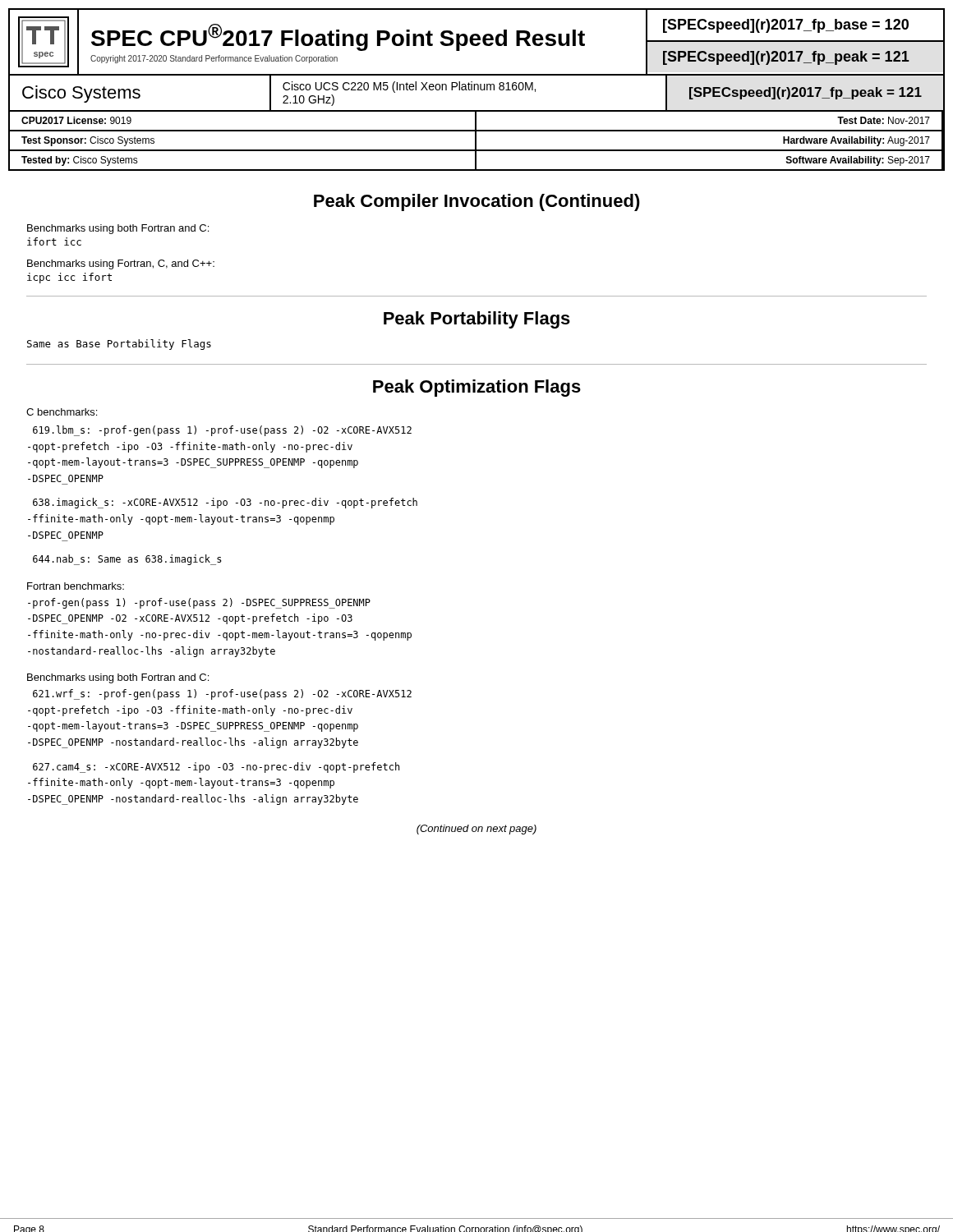The width and height of the screenshot is (953, 1232).
Task: Navigate to the text starting "Fortran benchmarks:"
Action: pyautogui.click(x=76, y=586)
